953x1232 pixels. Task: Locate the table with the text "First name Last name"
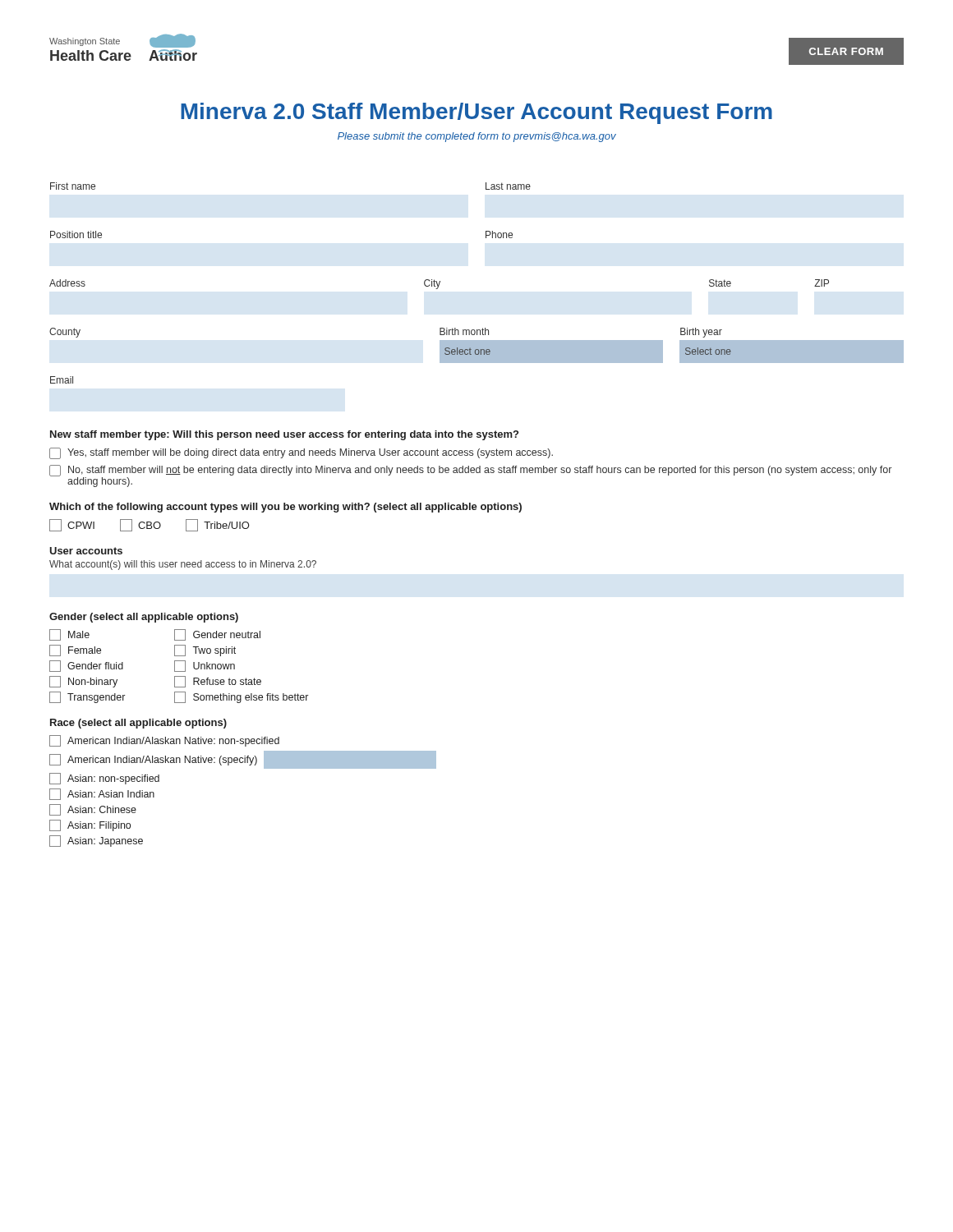coord(476,199)
